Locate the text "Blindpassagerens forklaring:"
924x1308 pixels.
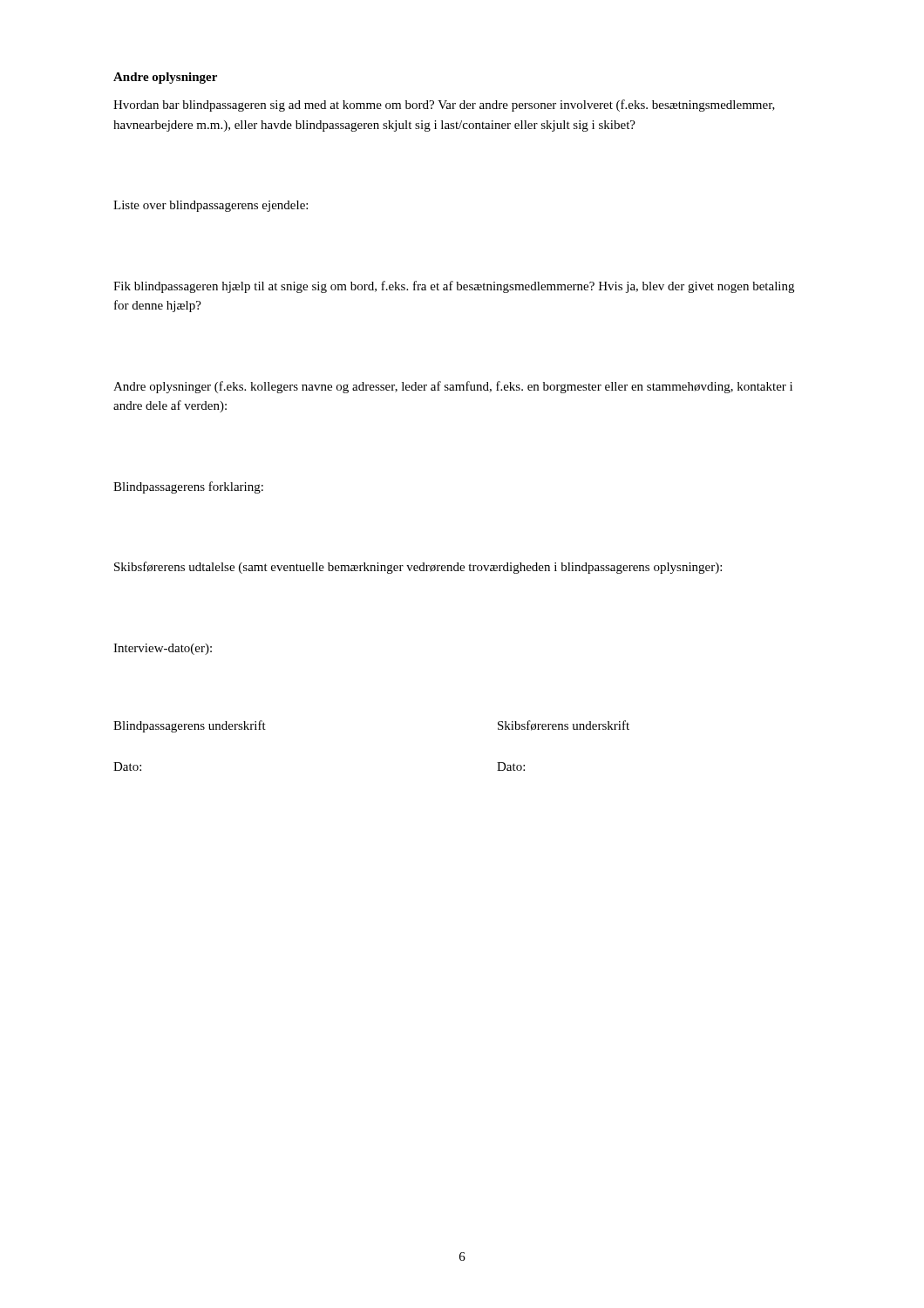coord(188,487)
